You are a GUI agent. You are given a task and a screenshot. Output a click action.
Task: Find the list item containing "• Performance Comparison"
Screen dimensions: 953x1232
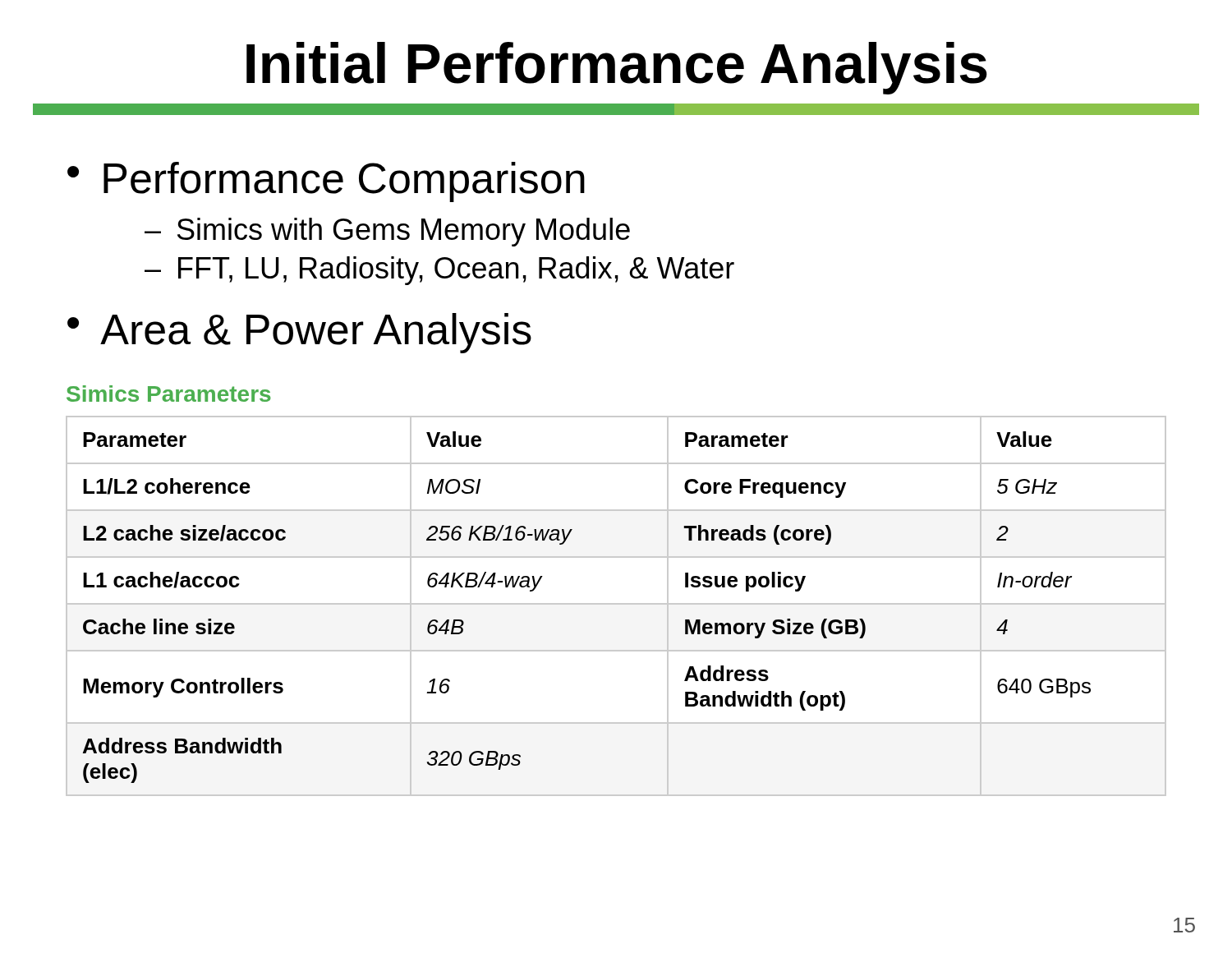click(326, 179)
